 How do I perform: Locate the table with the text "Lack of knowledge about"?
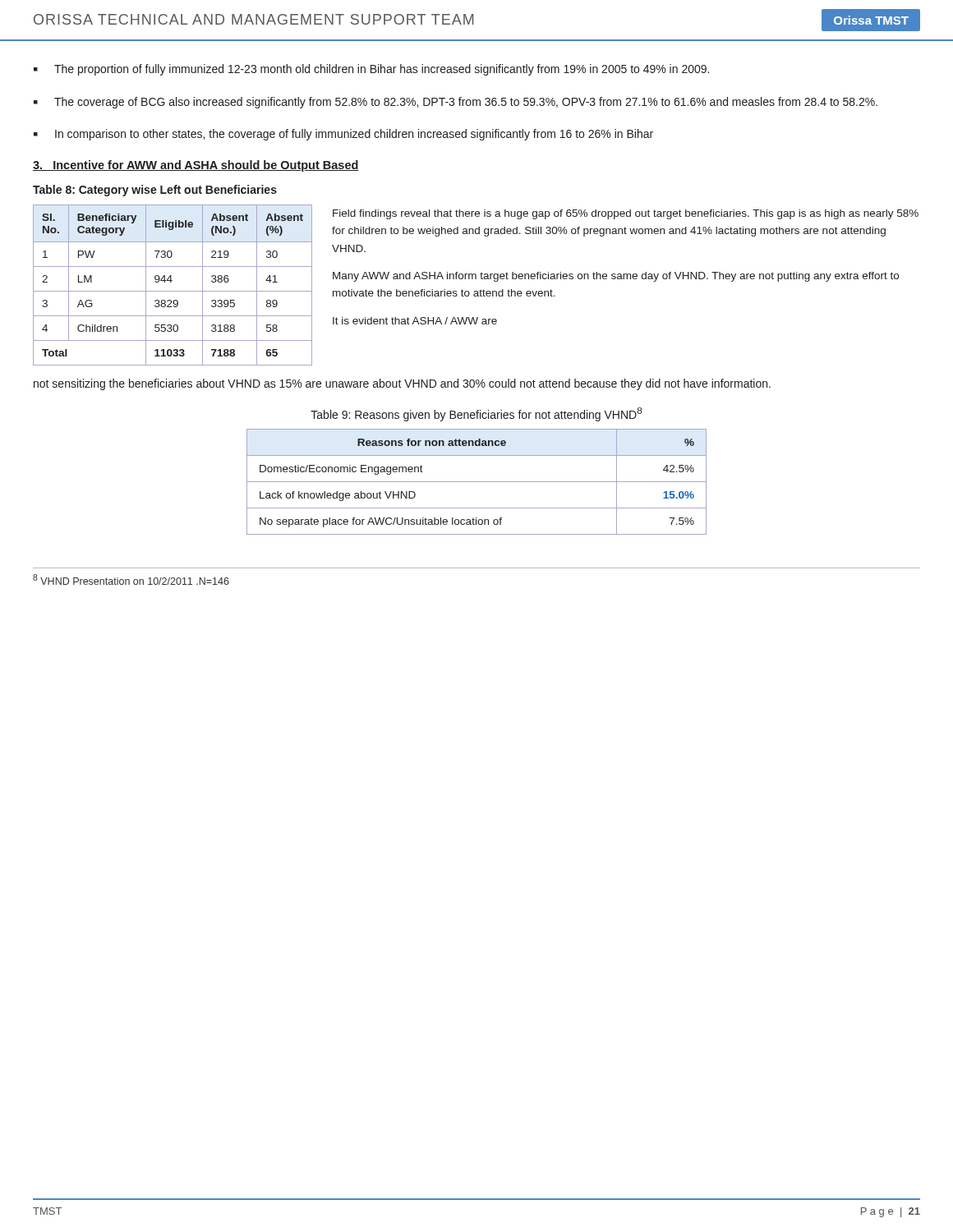pyautogui.click(x=476, y=482)
